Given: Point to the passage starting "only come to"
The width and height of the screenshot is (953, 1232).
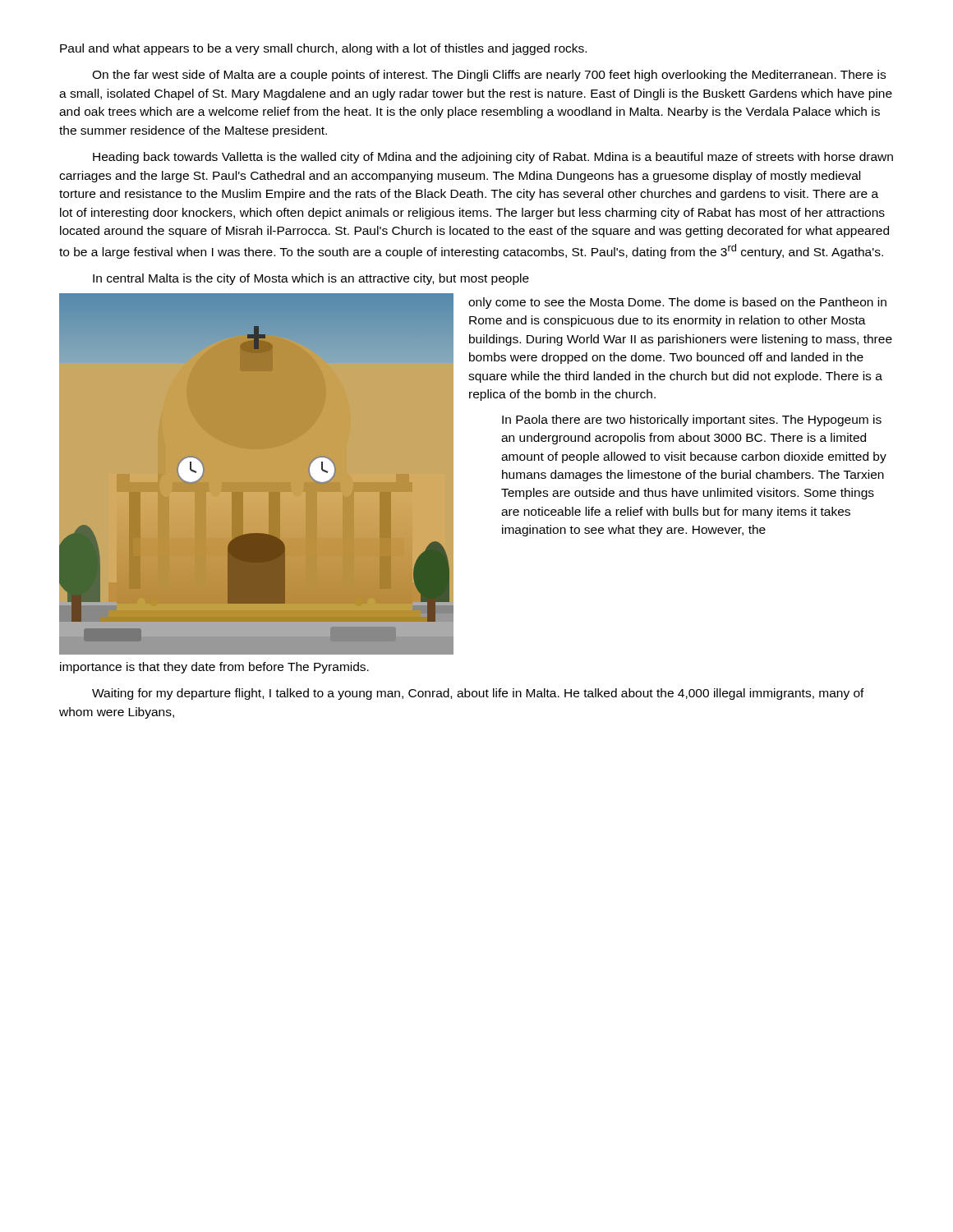Looking at the screenshot, I should (x=681, y=416).
